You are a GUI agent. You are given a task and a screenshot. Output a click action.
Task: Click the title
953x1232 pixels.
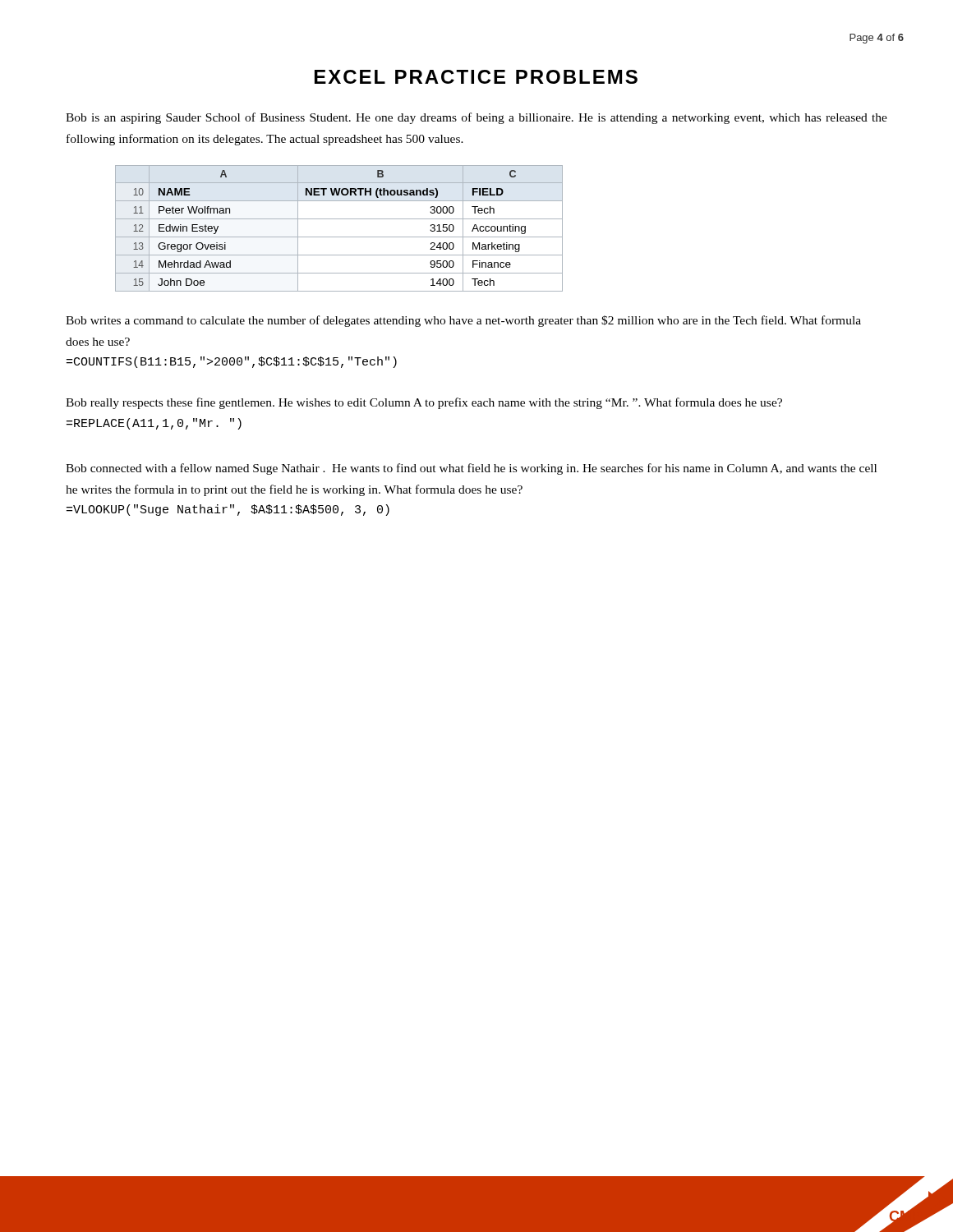[476, 77]
